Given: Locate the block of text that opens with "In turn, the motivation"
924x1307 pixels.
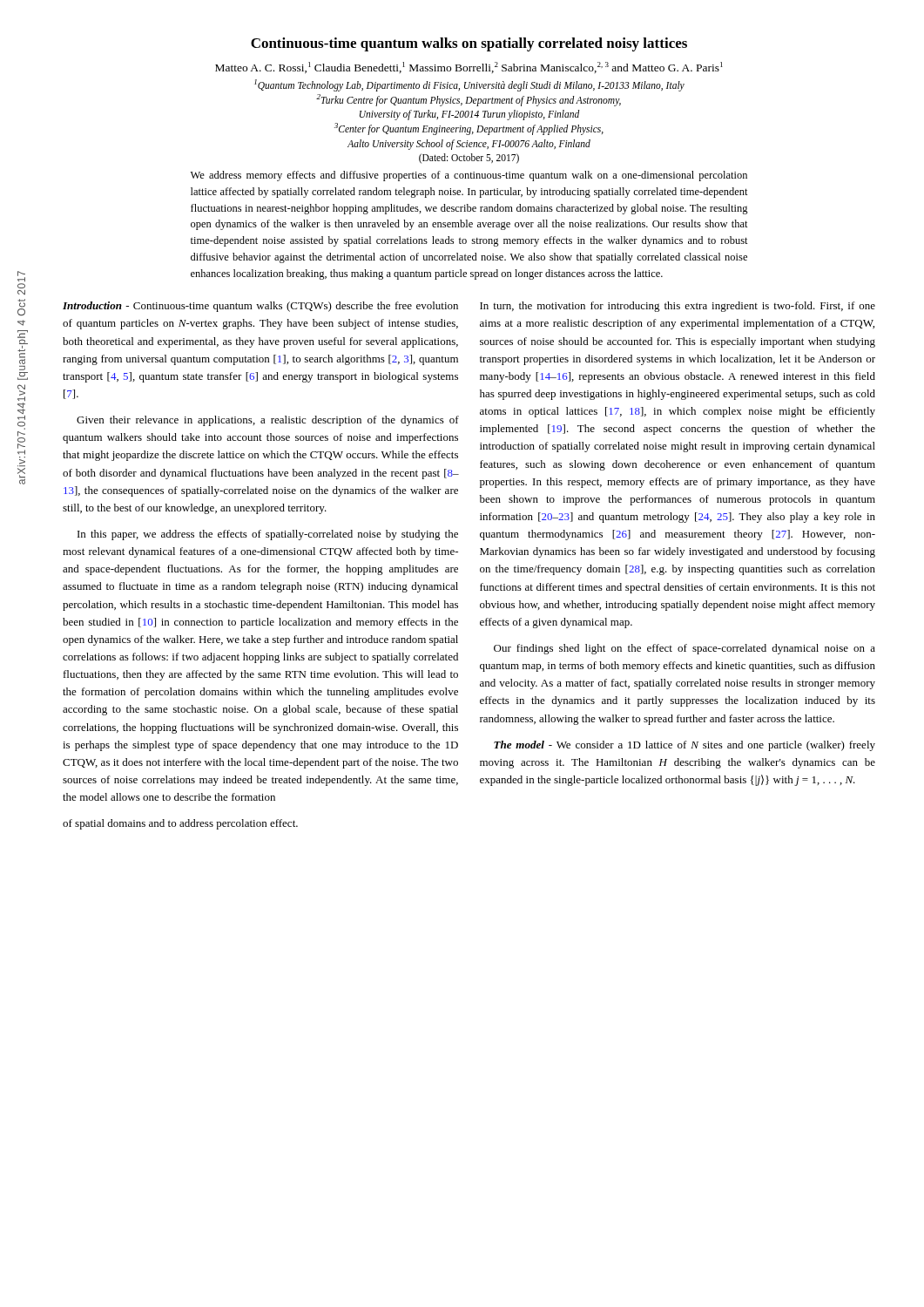Looking at the screenshot, I should coord(677,464).
